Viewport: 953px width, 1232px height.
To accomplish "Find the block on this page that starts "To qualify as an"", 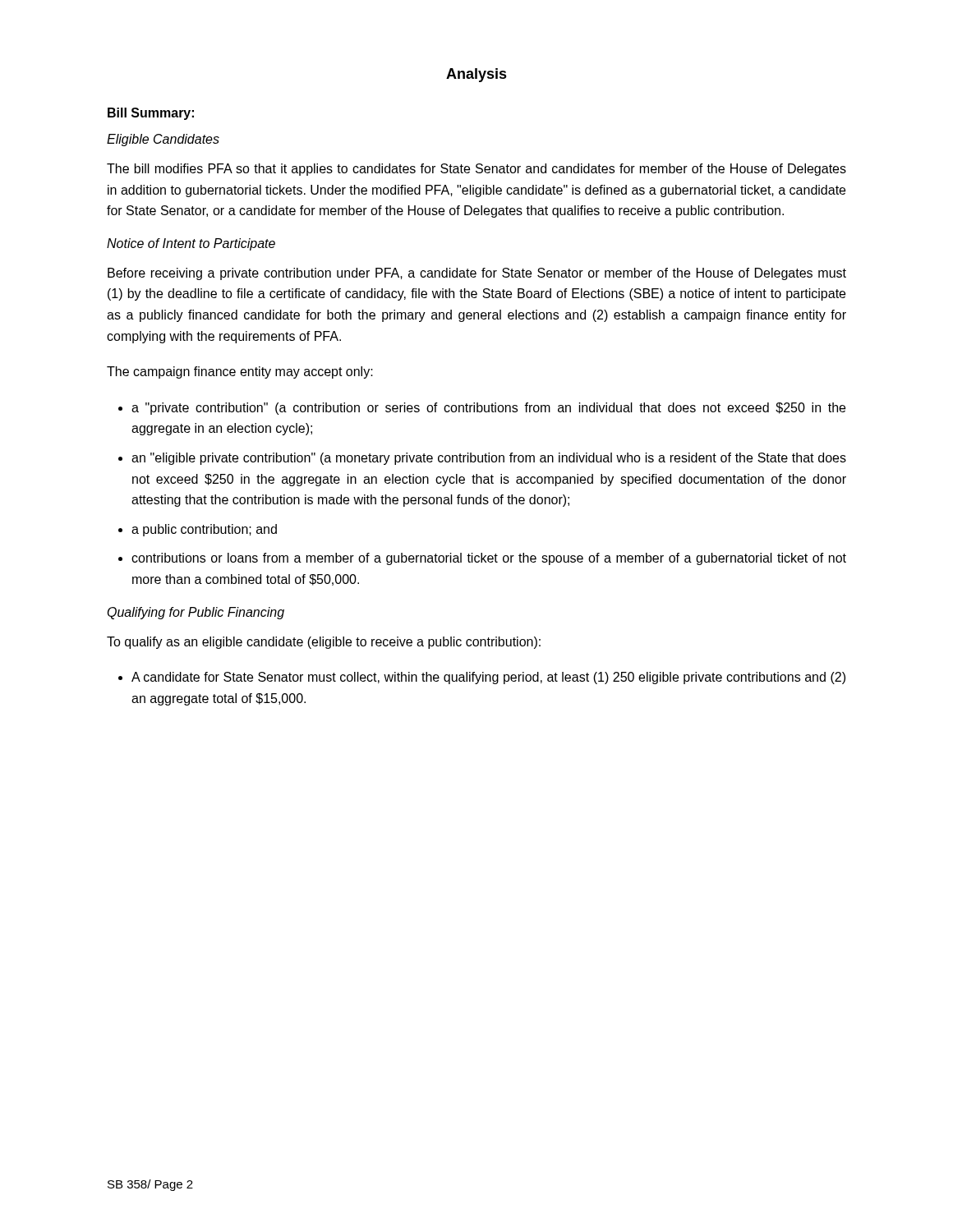I will click(x=324, y=641).
